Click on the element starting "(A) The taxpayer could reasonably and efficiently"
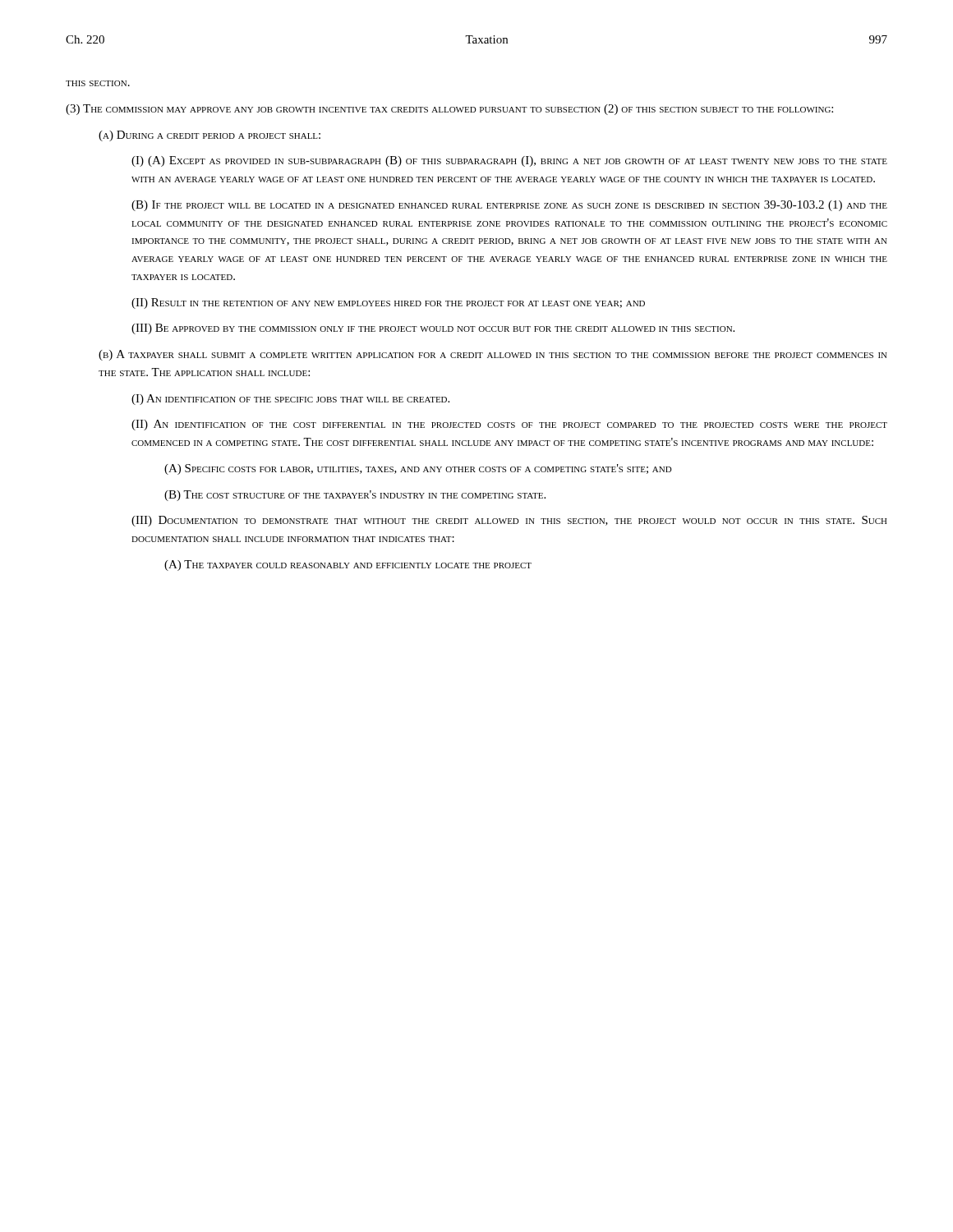The height and width of the screenshot is (1232, 953). click(x=526, y=565)
